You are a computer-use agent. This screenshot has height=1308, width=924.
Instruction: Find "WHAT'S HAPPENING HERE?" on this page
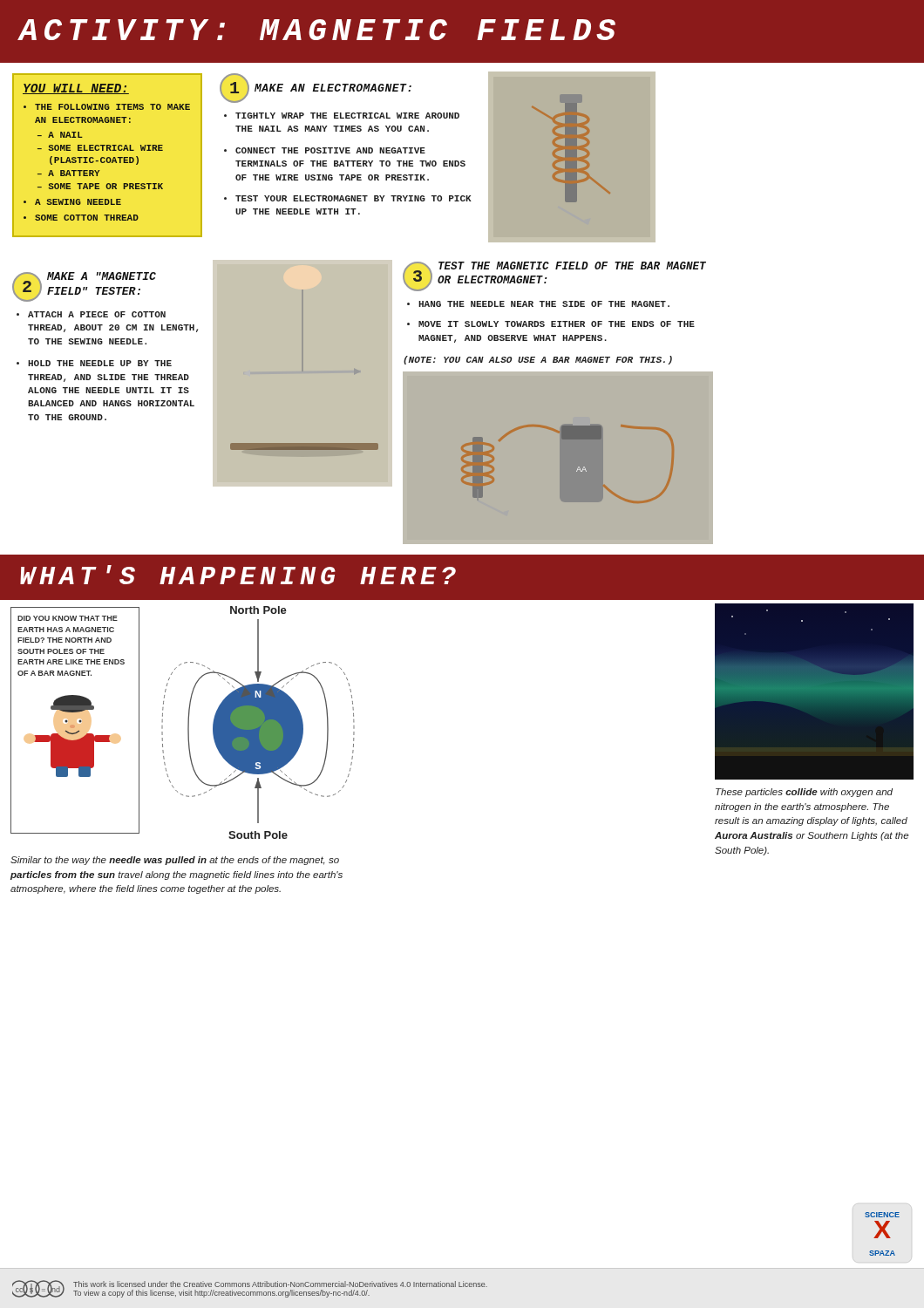point(240,577)
